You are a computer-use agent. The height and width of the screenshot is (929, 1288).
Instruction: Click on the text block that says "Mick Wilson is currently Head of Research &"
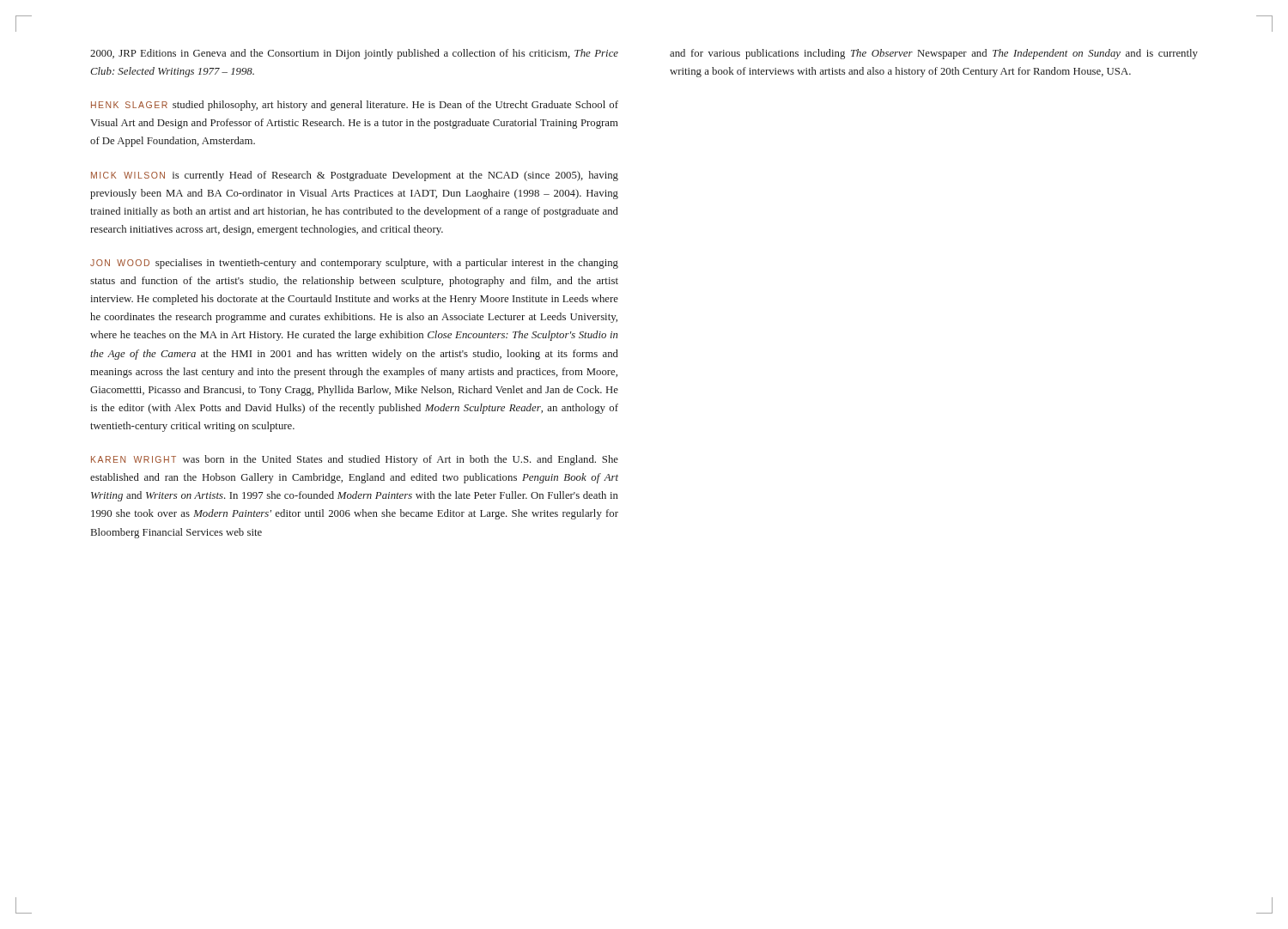354,202
